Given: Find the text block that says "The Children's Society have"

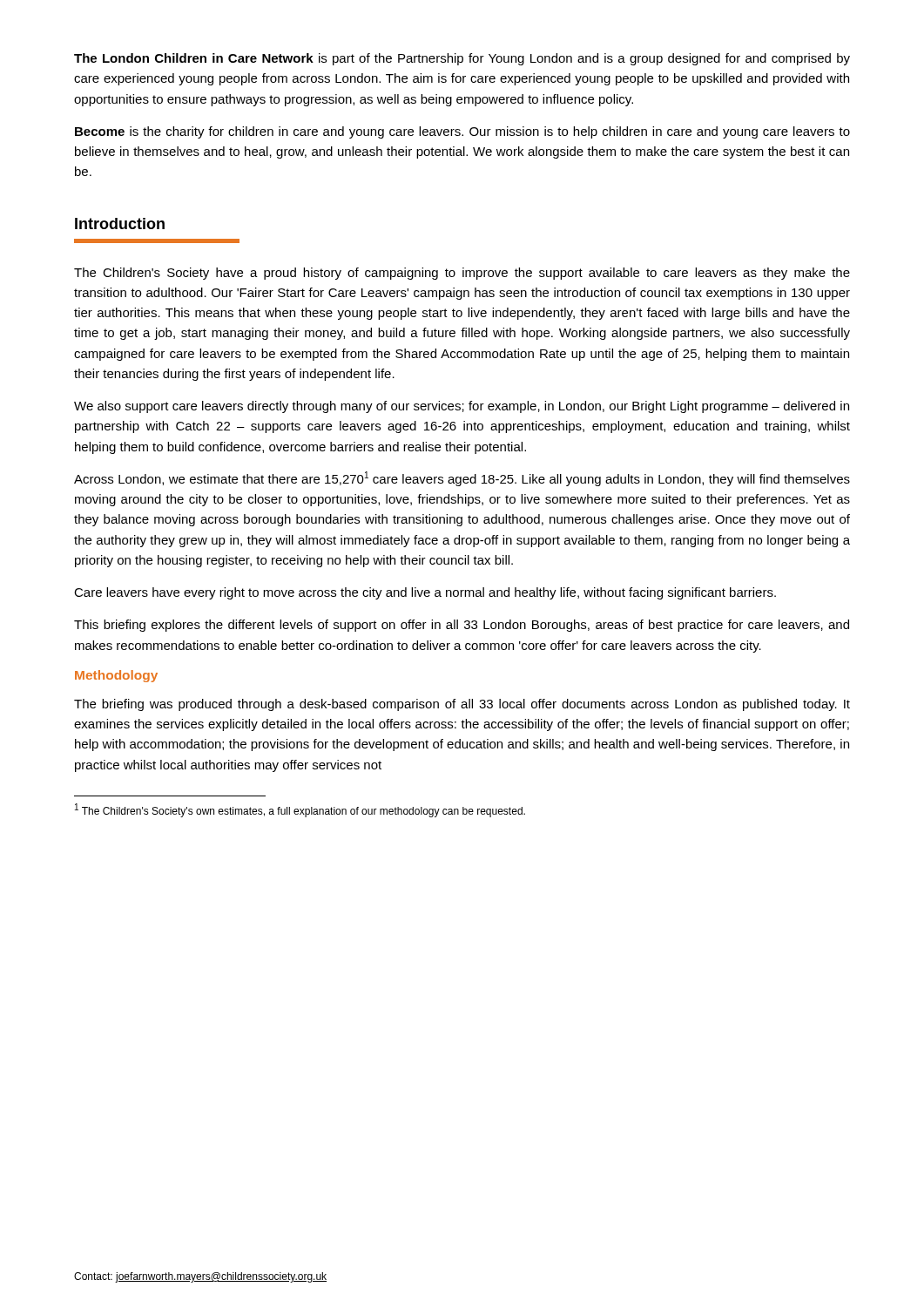Looking at the screenshot, I should coord(462,323).
